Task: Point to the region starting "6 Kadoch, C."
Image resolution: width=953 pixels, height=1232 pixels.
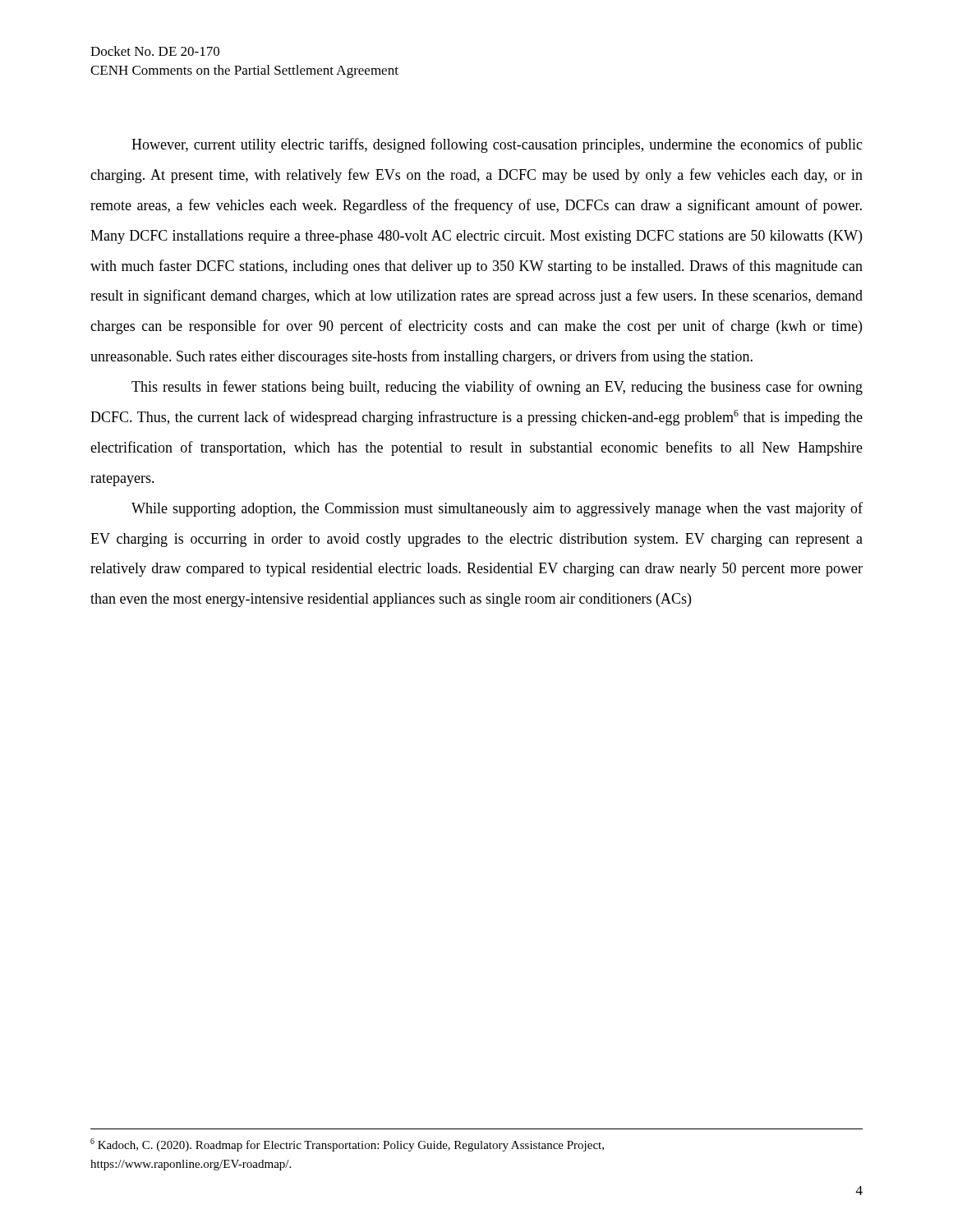Action: [476, 1154]
